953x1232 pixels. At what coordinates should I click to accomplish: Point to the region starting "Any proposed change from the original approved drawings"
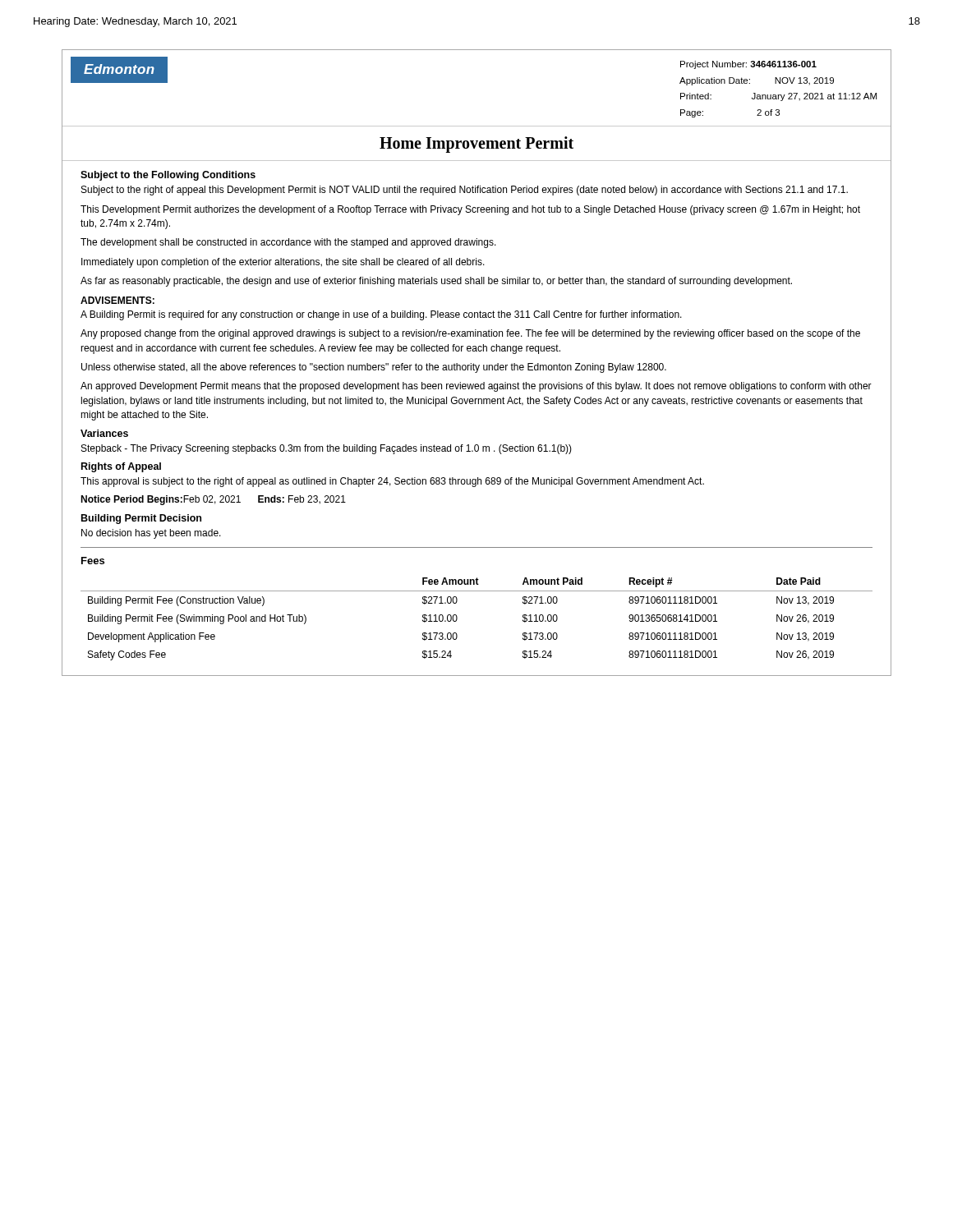[471, 341]
